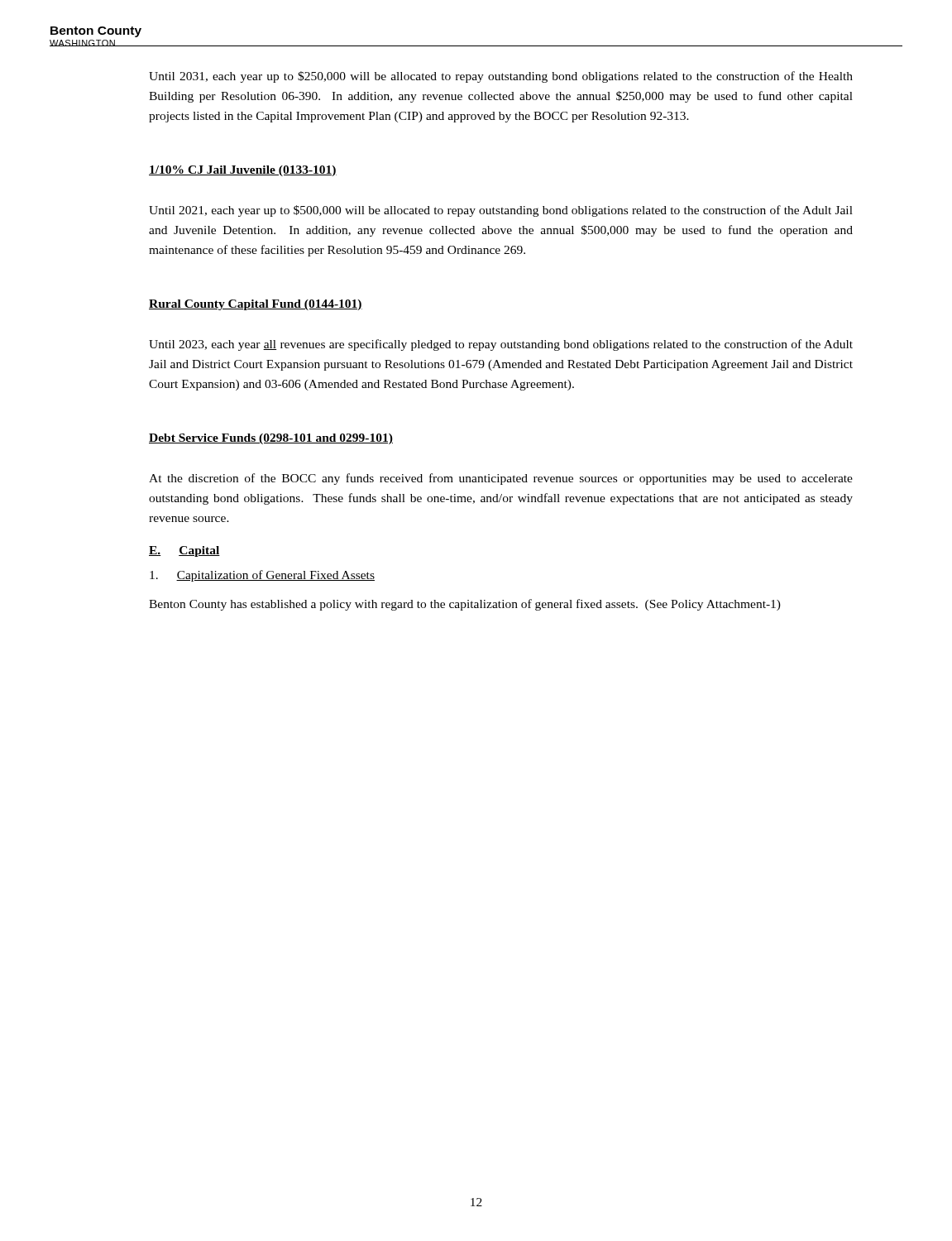Point to the text starting "At the discretion"
The image size is (952, 1241).
(x=501, y=498)
